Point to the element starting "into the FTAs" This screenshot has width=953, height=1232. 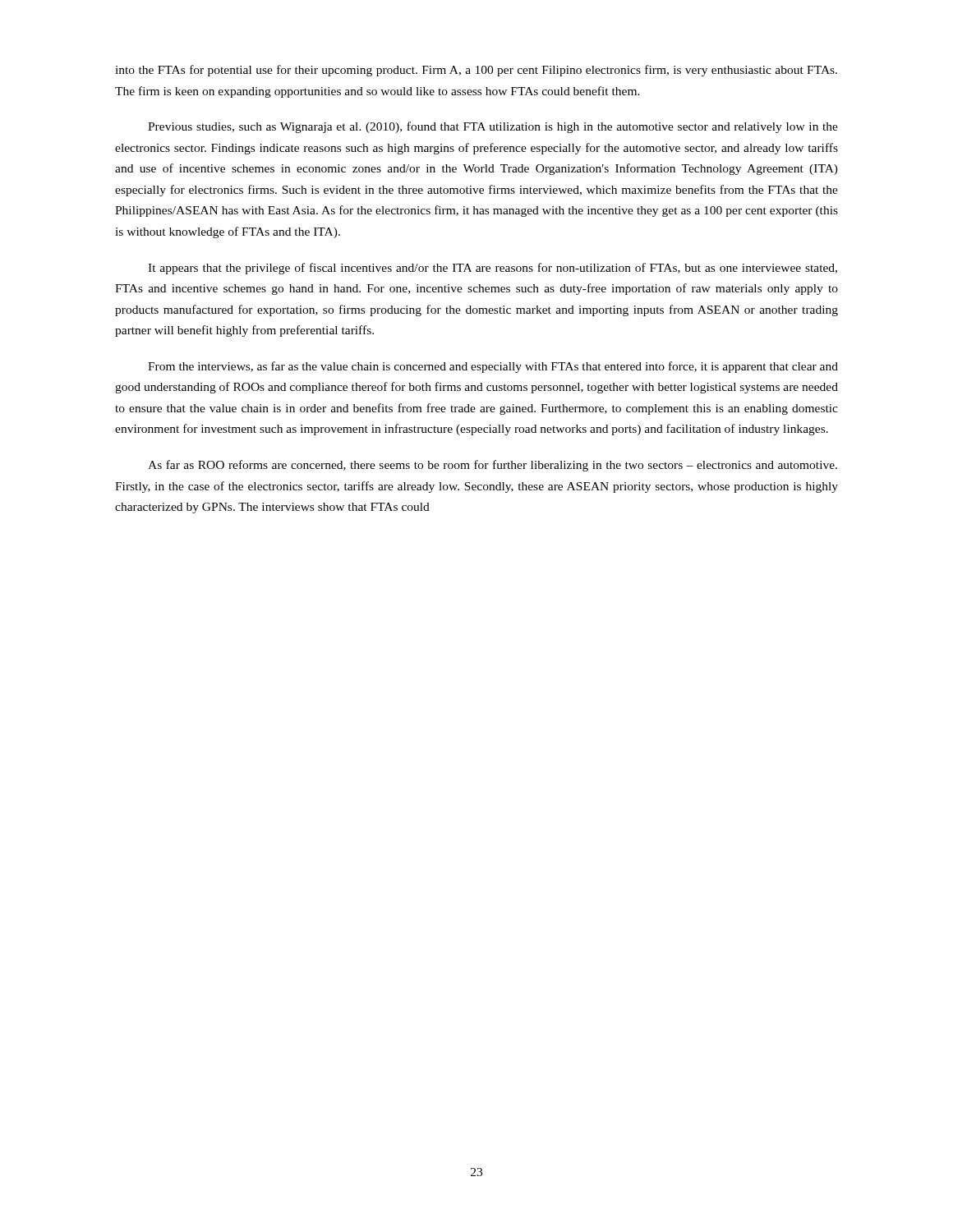click(476, 80)
